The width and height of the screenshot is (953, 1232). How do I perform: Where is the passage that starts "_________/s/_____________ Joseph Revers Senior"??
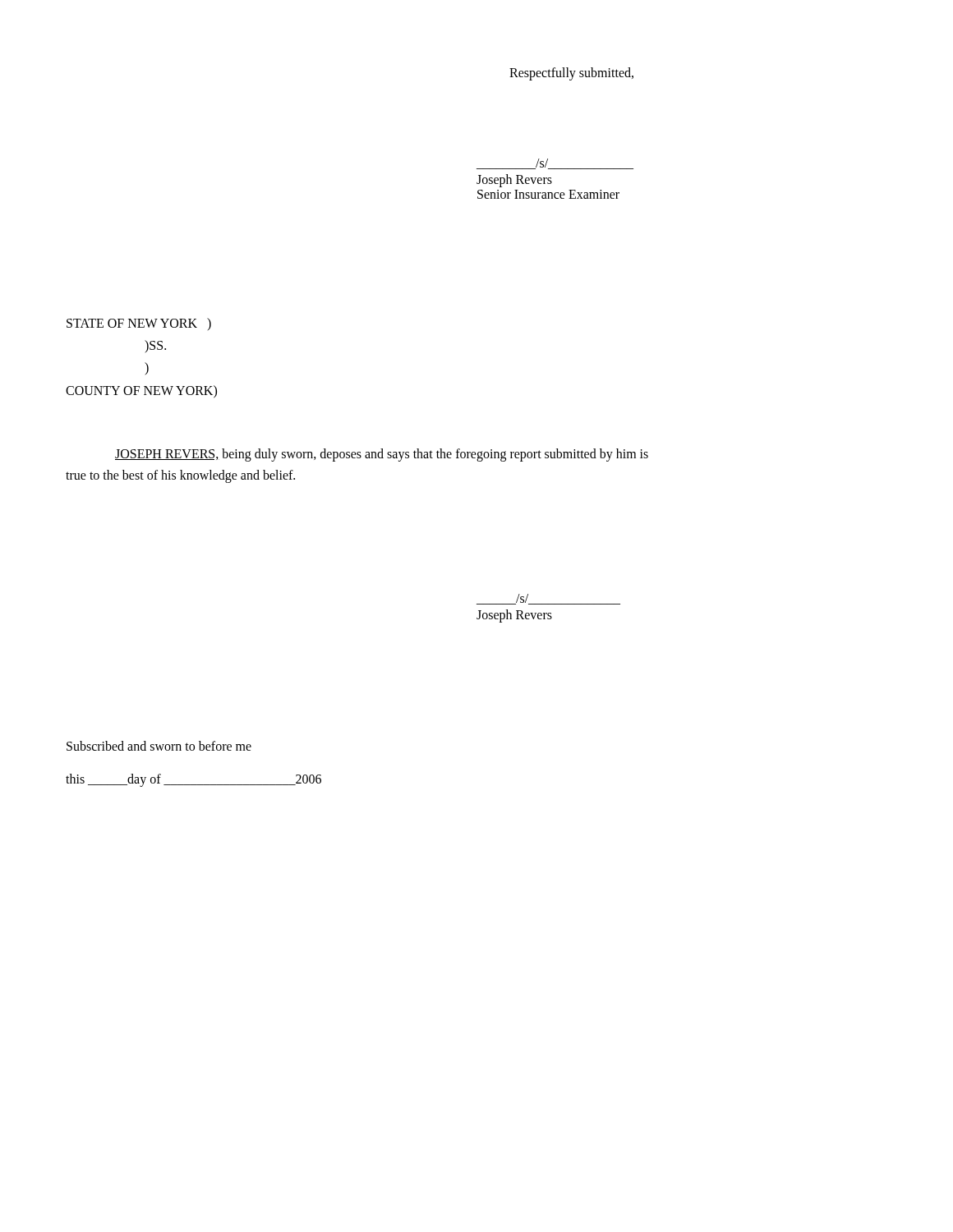tap(555, 179)
